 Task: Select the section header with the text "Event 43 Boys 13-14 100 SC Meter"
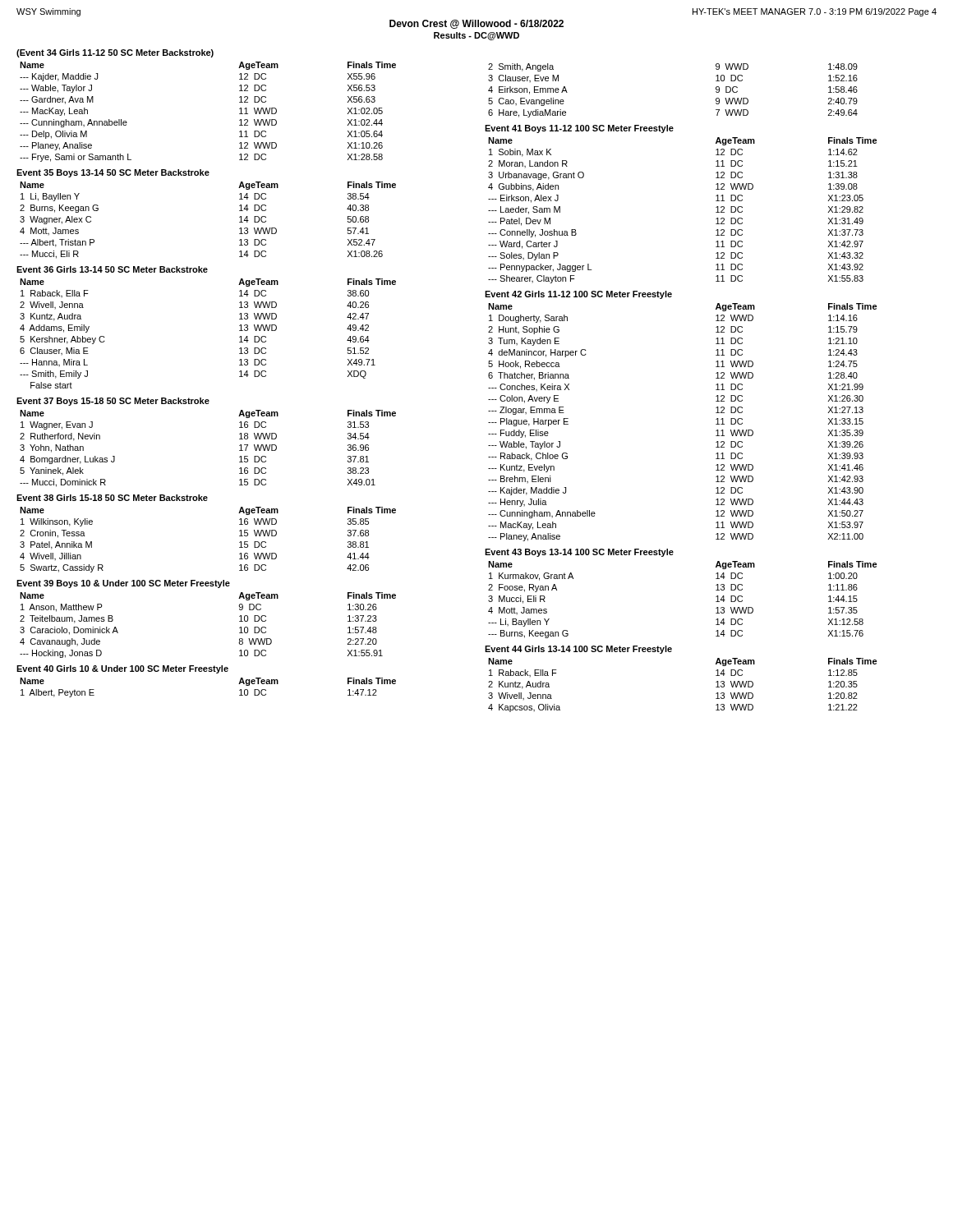click(579, 552)
